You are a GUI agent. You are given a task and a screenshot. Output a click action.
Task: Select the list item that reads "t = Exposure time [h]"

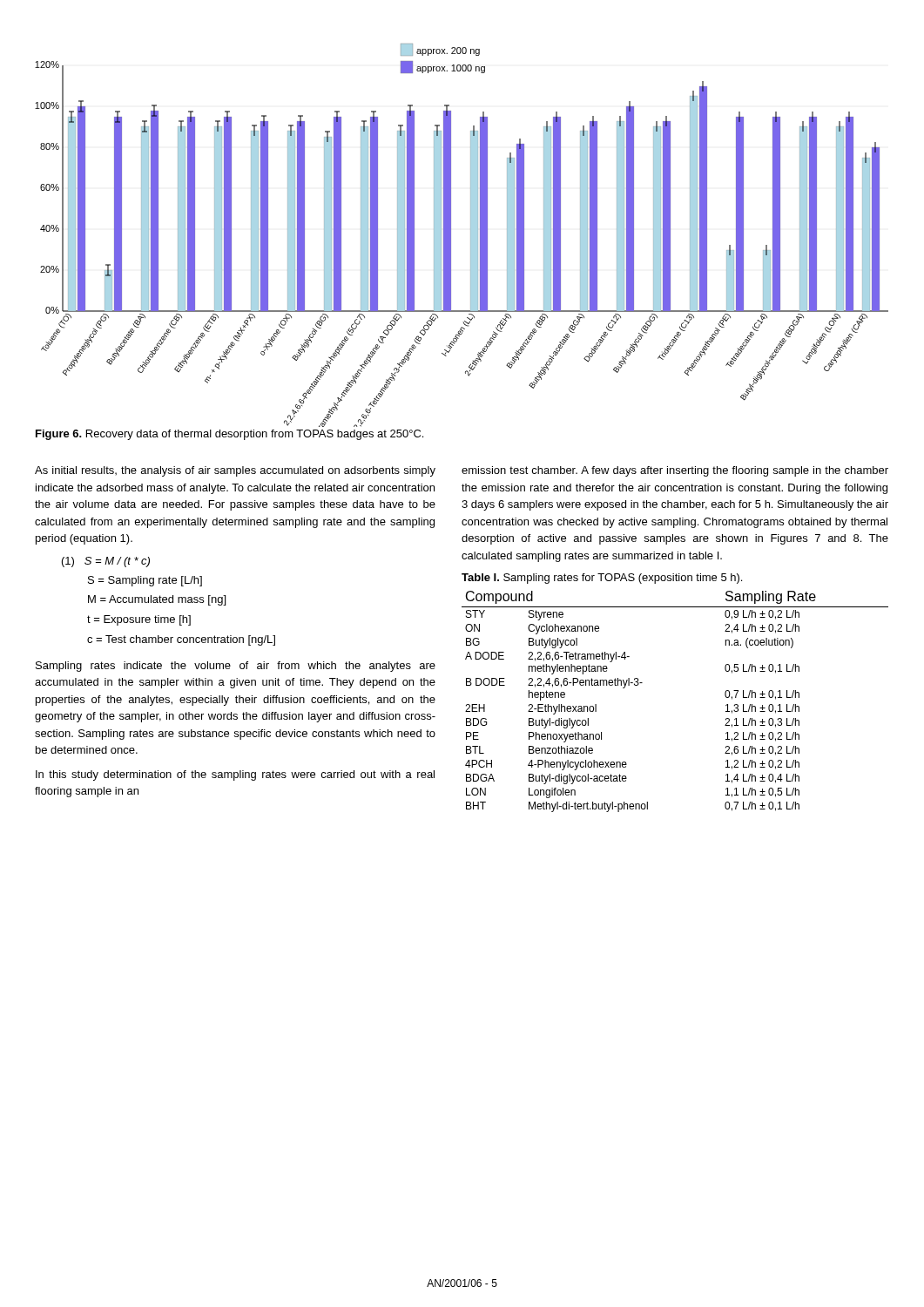[139, 619]
